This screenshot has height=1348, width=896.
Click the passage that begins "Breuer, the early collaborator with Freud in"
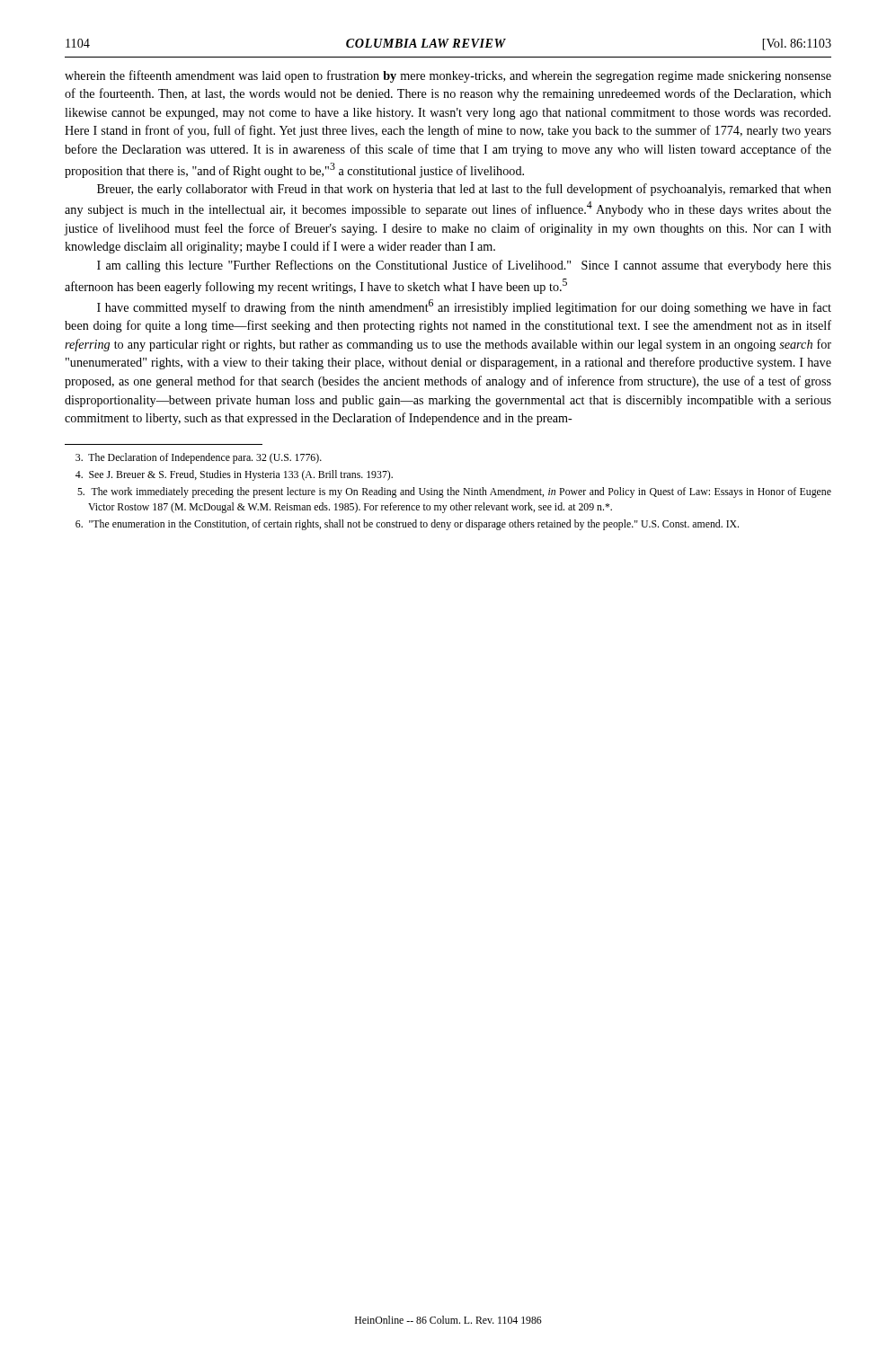[x=448, y=218]
